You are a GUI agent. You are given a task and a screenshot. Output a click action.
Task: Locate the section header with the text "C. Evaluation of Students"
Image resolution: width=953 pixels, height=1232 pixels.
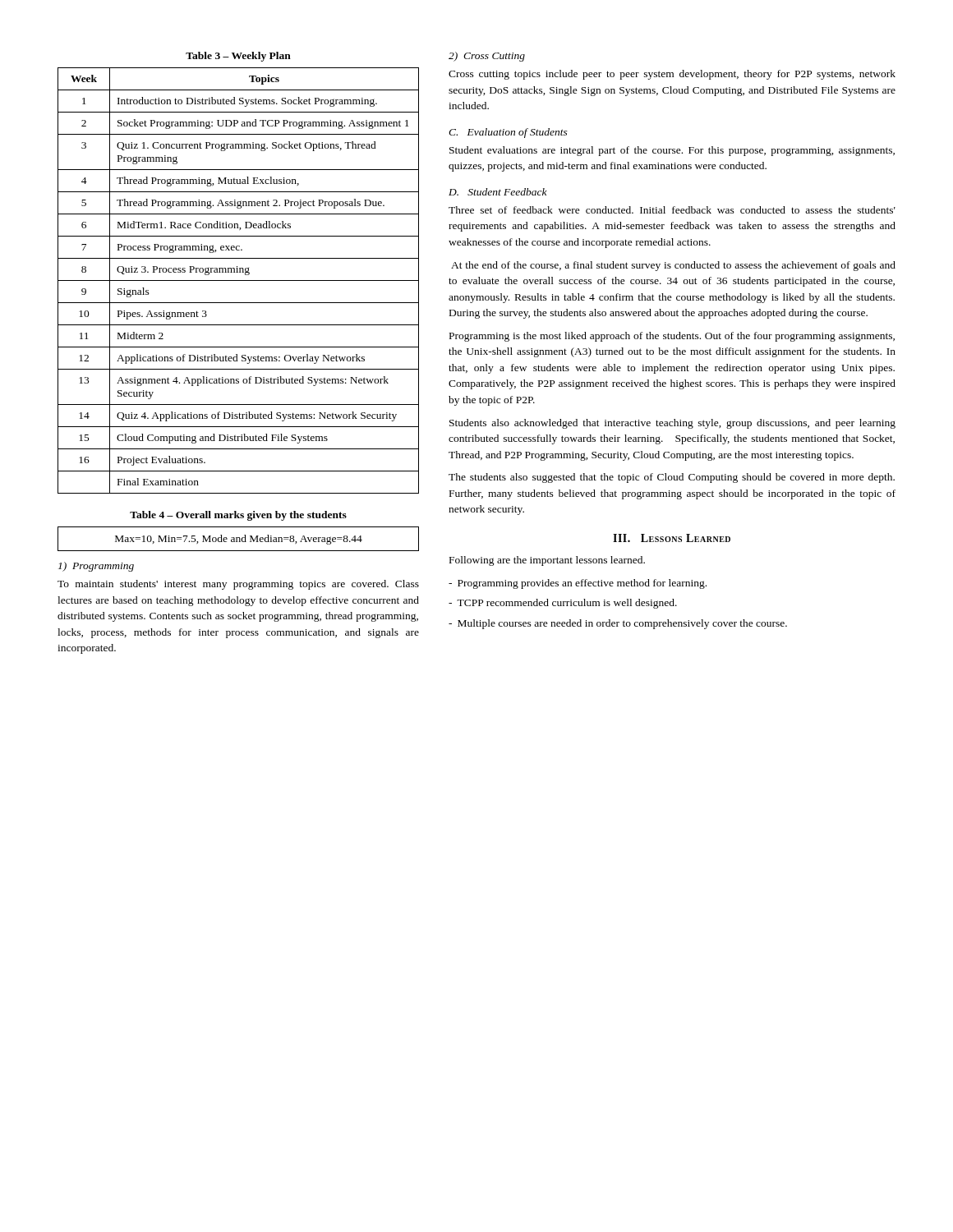point(508,132)
